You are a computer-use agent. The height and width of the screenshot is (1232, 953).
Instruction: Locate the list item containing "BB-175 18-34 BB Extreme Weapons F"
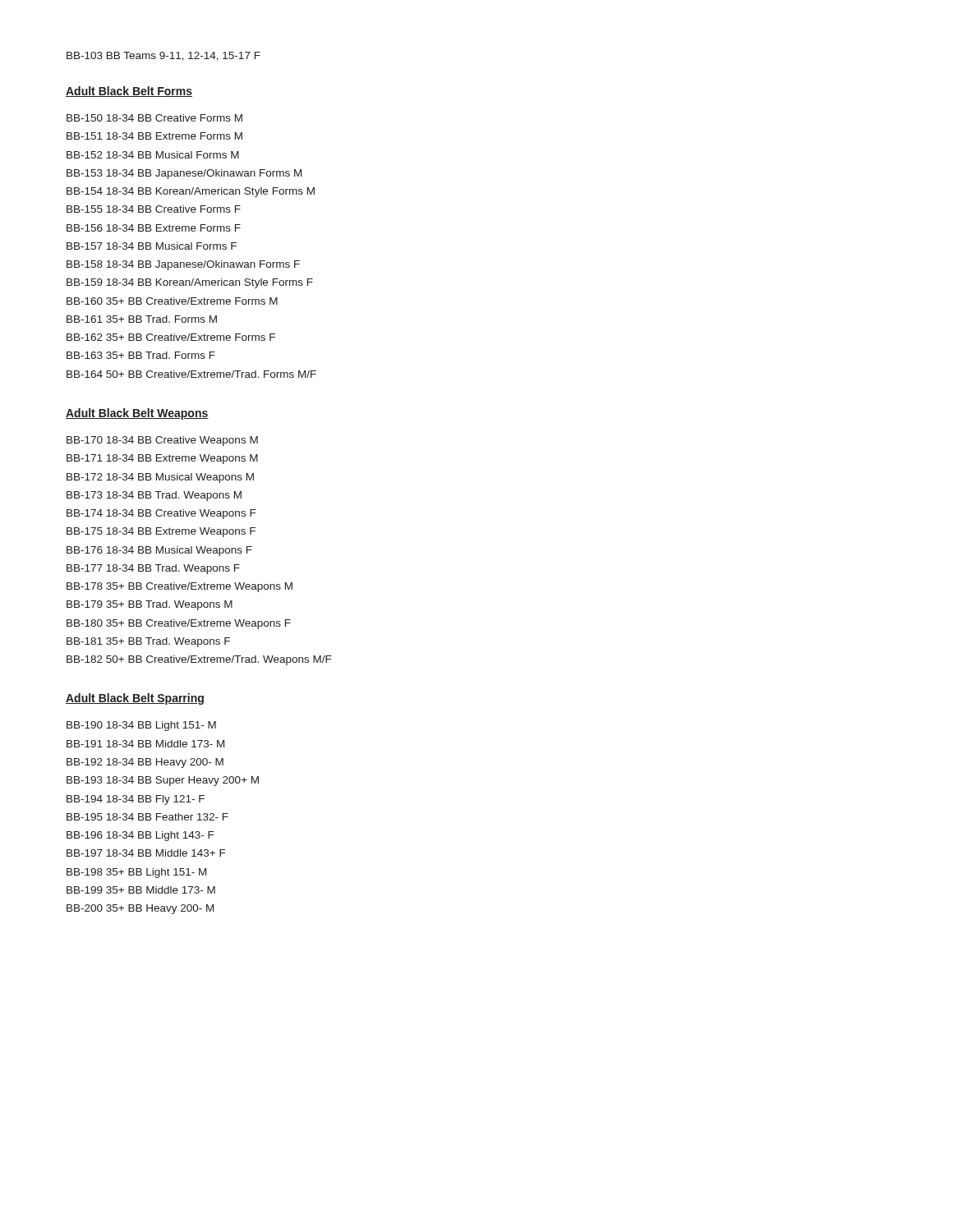click(161, 531)
